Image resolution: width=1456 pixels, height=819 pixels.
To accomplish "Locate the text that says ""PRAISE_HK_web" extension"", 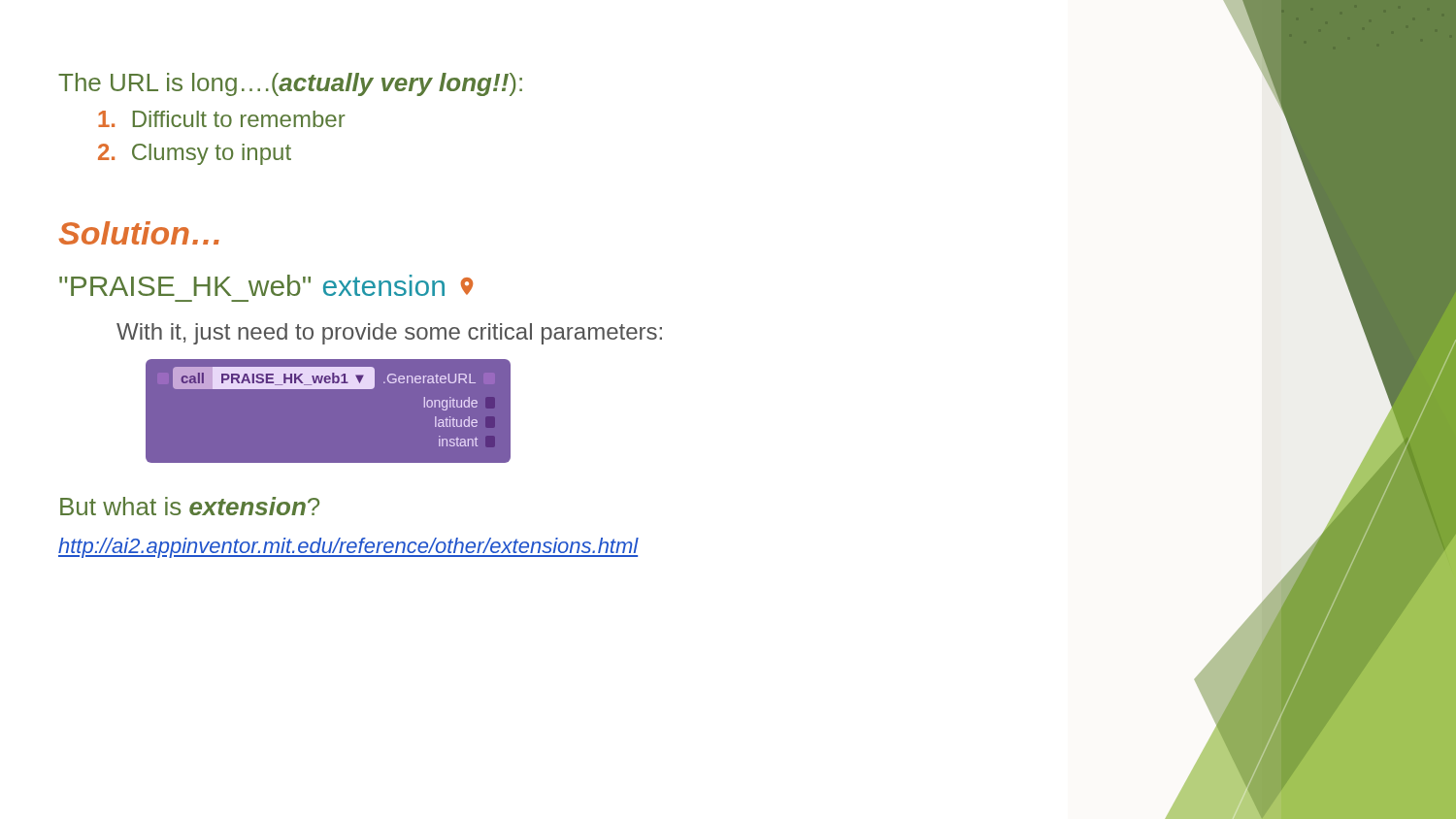I will click(268, 286).
